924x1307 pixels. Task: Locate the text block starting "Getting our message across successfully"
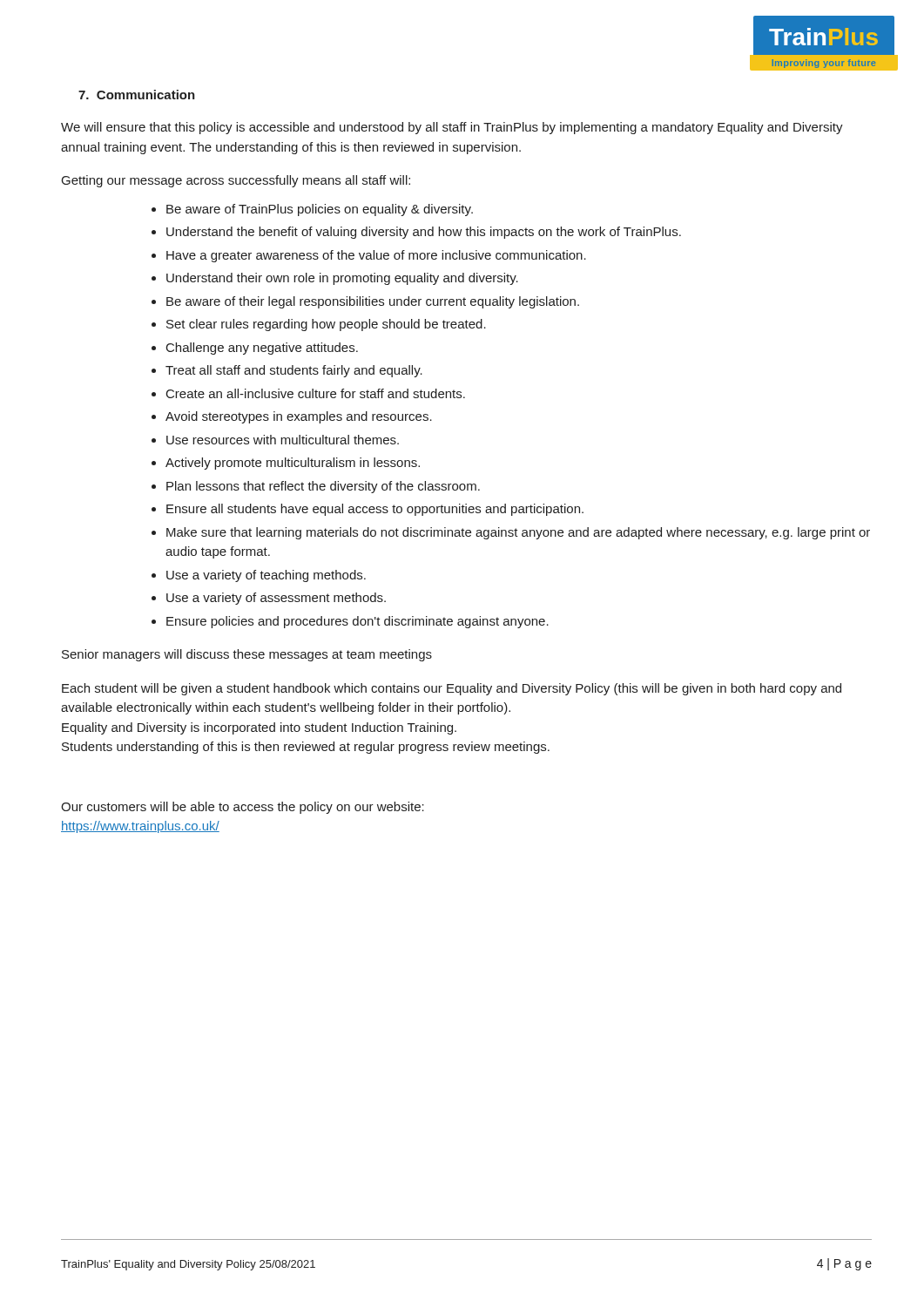pyautogui.click(x=236, y=180)
